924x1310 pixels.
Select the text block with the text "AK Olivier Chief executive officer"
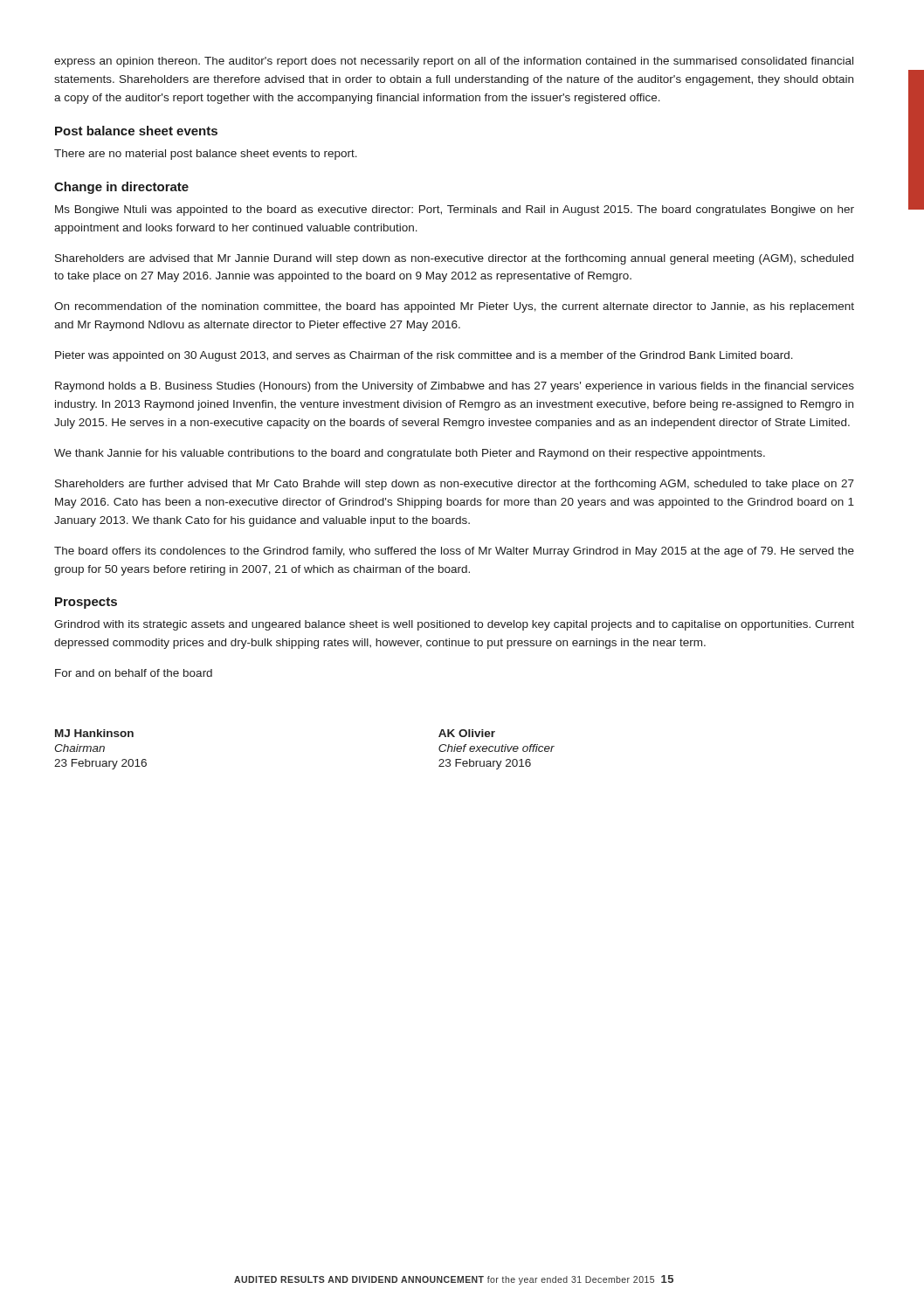467,733
